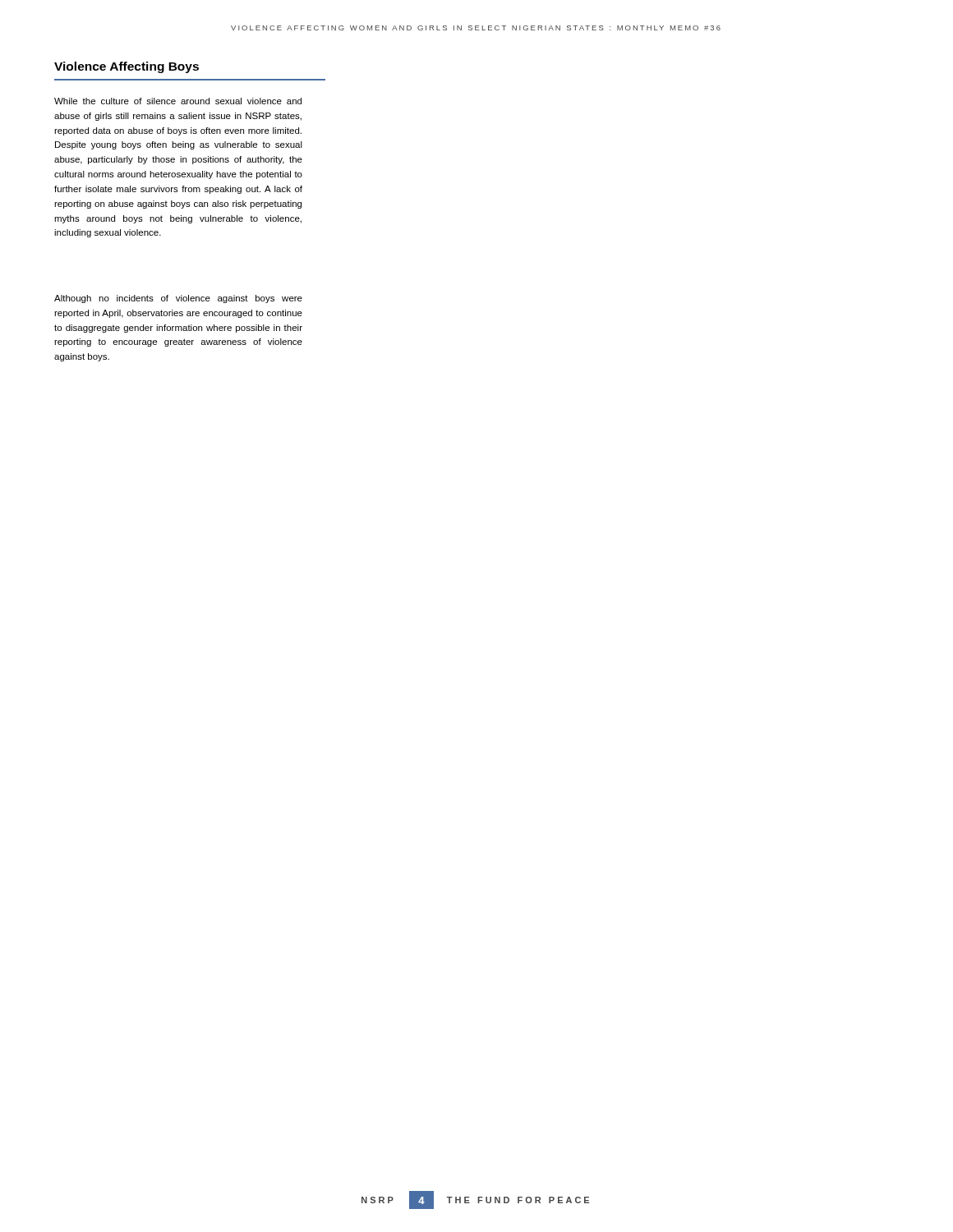Select the region starting "While the culture of silence around sexual"
This screenshot has height=1232, width=953.
[x=178, y=167]
